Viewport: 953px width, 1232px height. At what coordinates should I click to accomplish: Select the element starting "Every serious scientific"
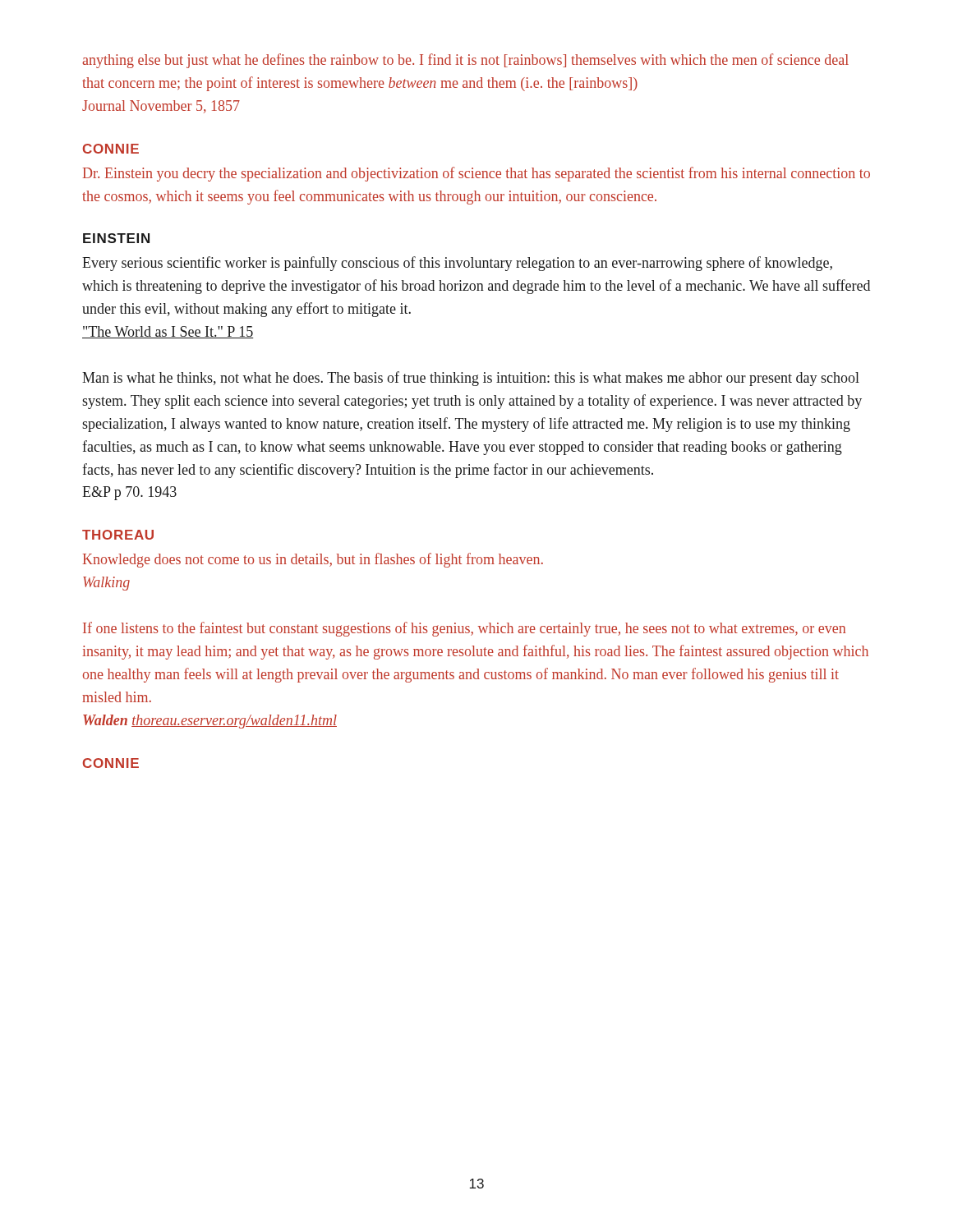(x=476, y=298)
